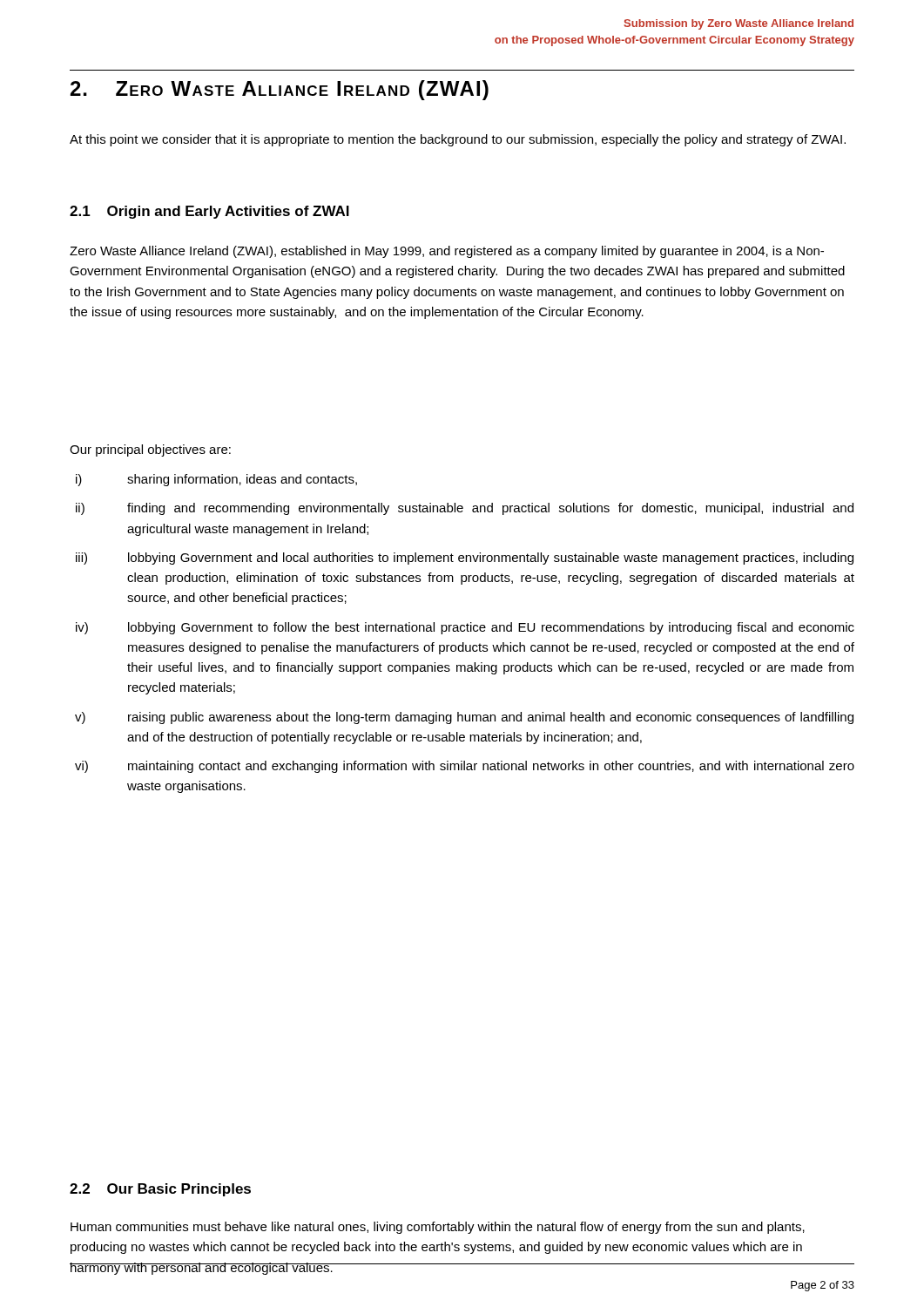
Task: Locate the text starting "Zero Waste Alliance Ireland (ZWAI), established"
Action: (457, 281)
